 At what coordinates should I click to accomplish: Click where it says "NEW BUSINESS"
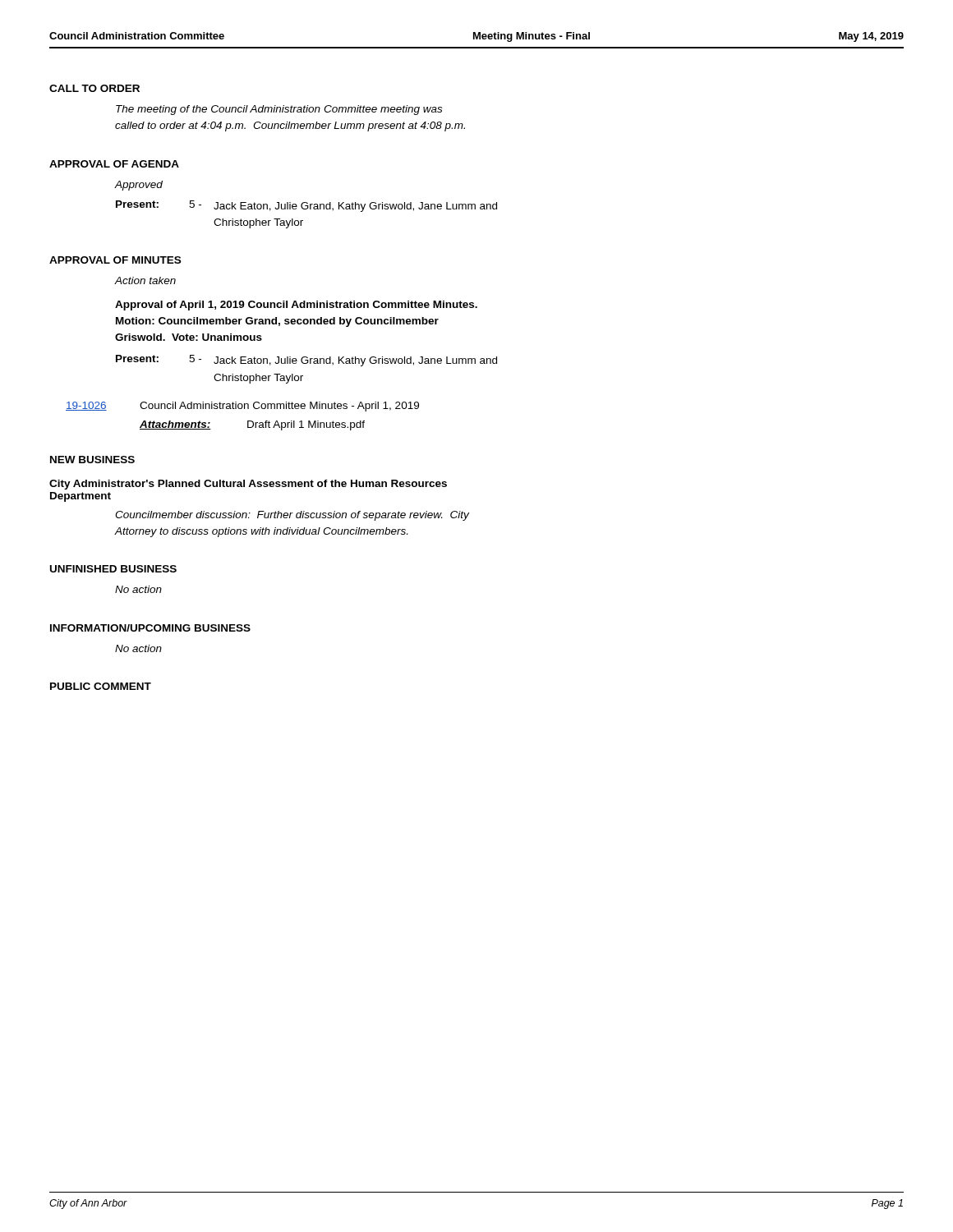pos(92,459)
